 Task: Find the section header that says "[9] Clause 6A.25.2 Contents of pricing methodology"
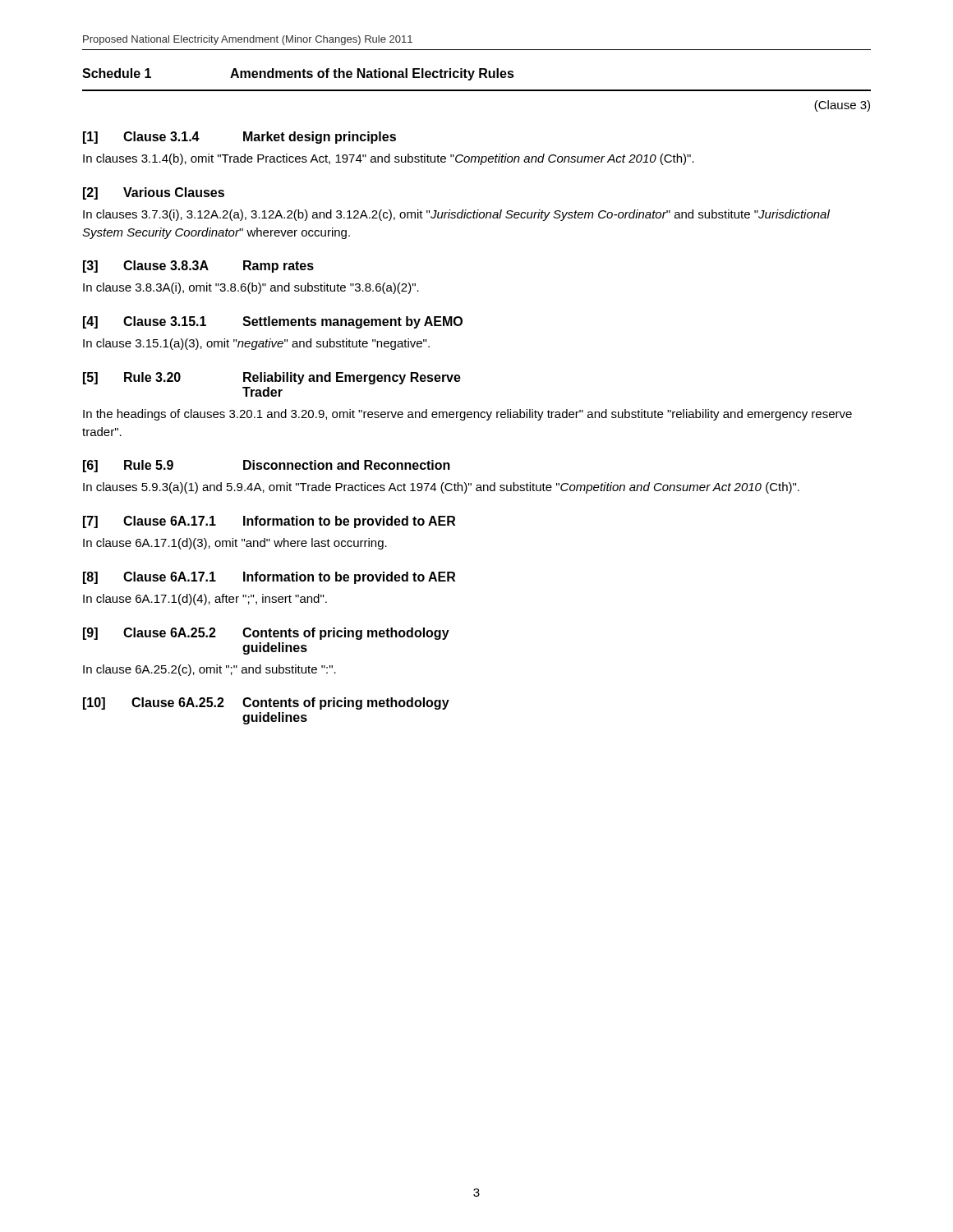coord(266,634)
